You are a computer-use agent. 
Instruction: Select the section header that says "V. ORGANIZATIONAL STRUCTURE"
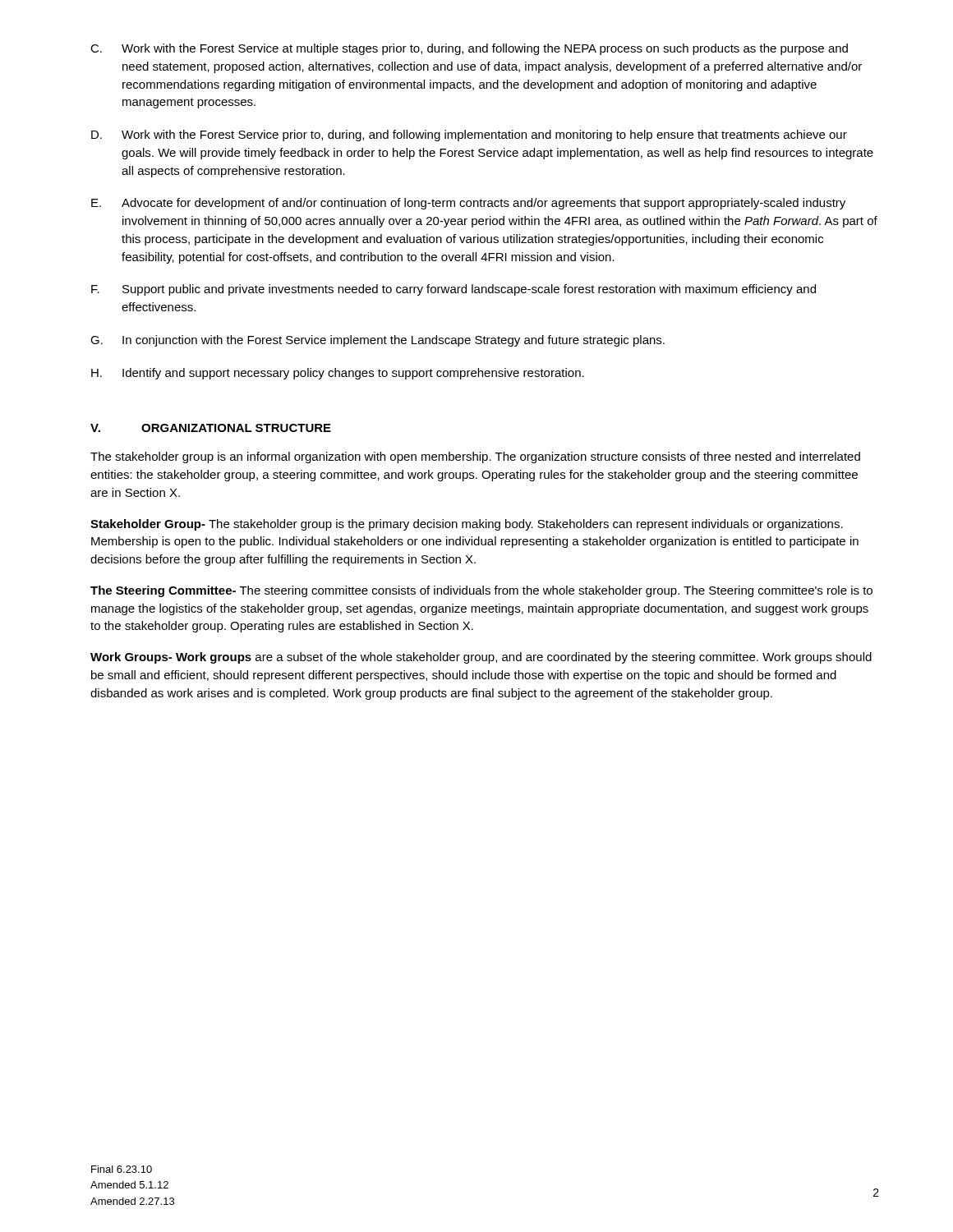[x=211, y=428]
